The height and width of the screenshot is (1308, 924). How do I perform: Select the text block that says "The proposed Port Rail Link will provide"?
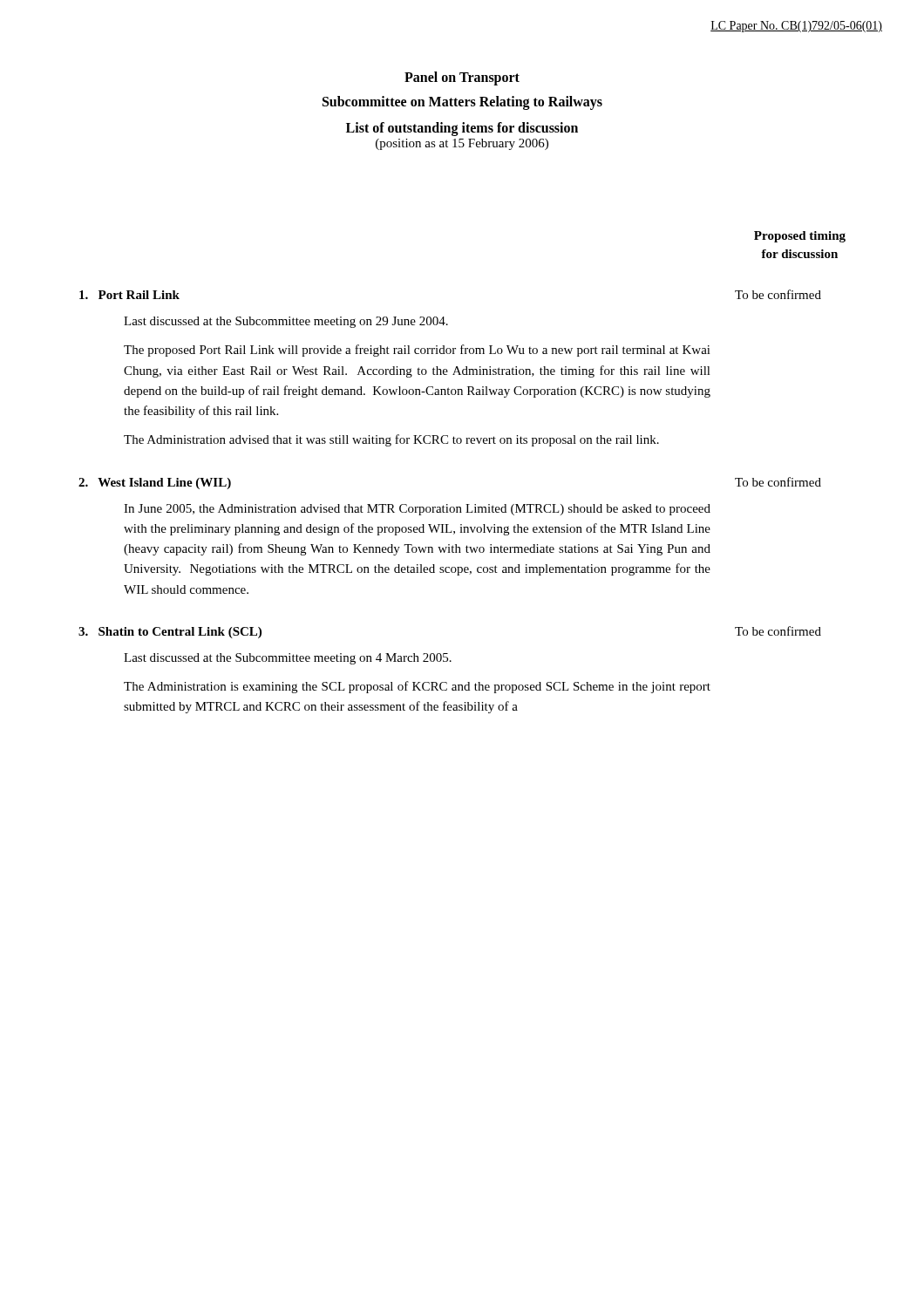[x=417, y=380]
